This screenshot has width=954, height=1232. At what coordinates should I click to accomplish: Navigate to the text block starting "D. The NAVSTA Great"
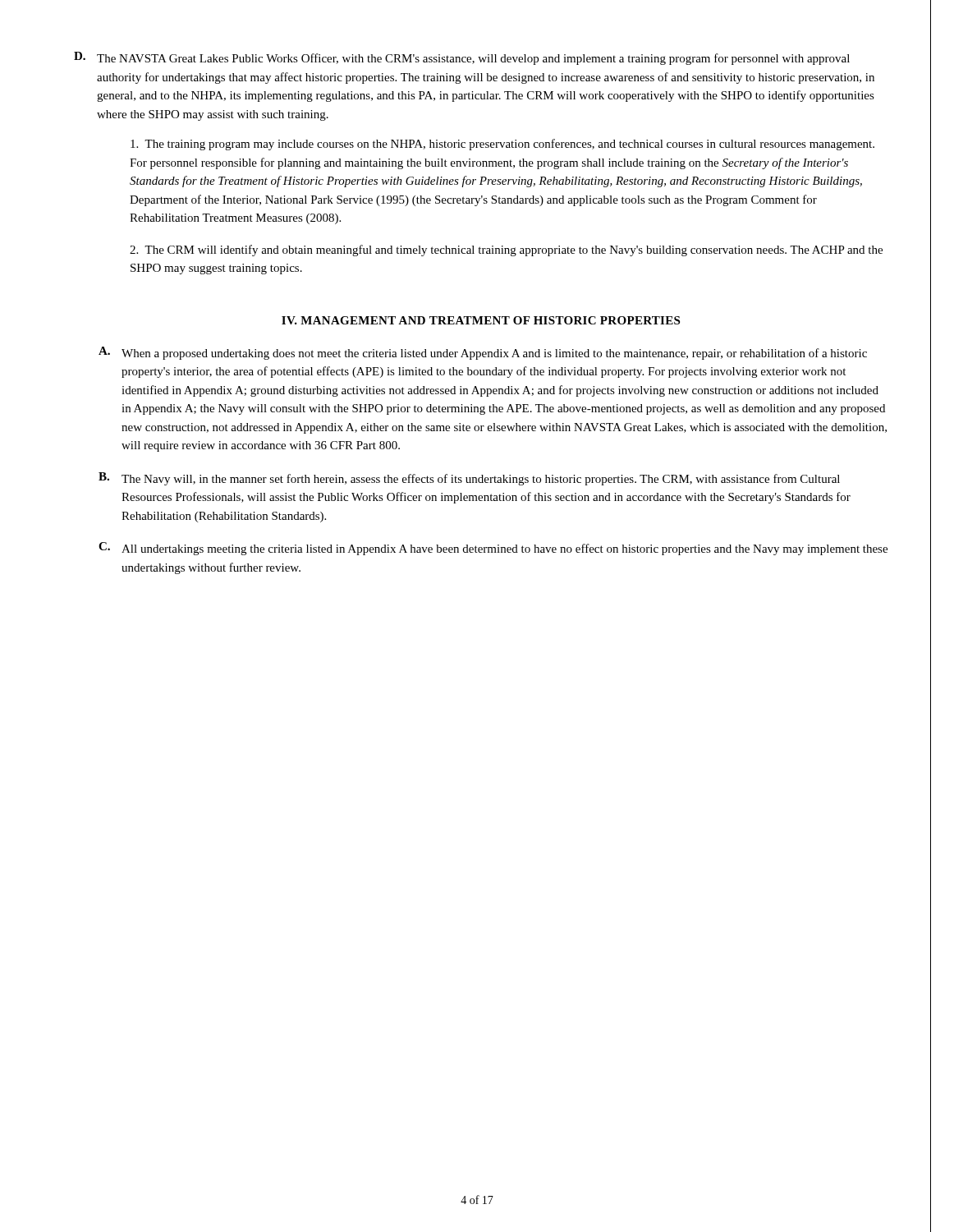[x=481, y=170]
